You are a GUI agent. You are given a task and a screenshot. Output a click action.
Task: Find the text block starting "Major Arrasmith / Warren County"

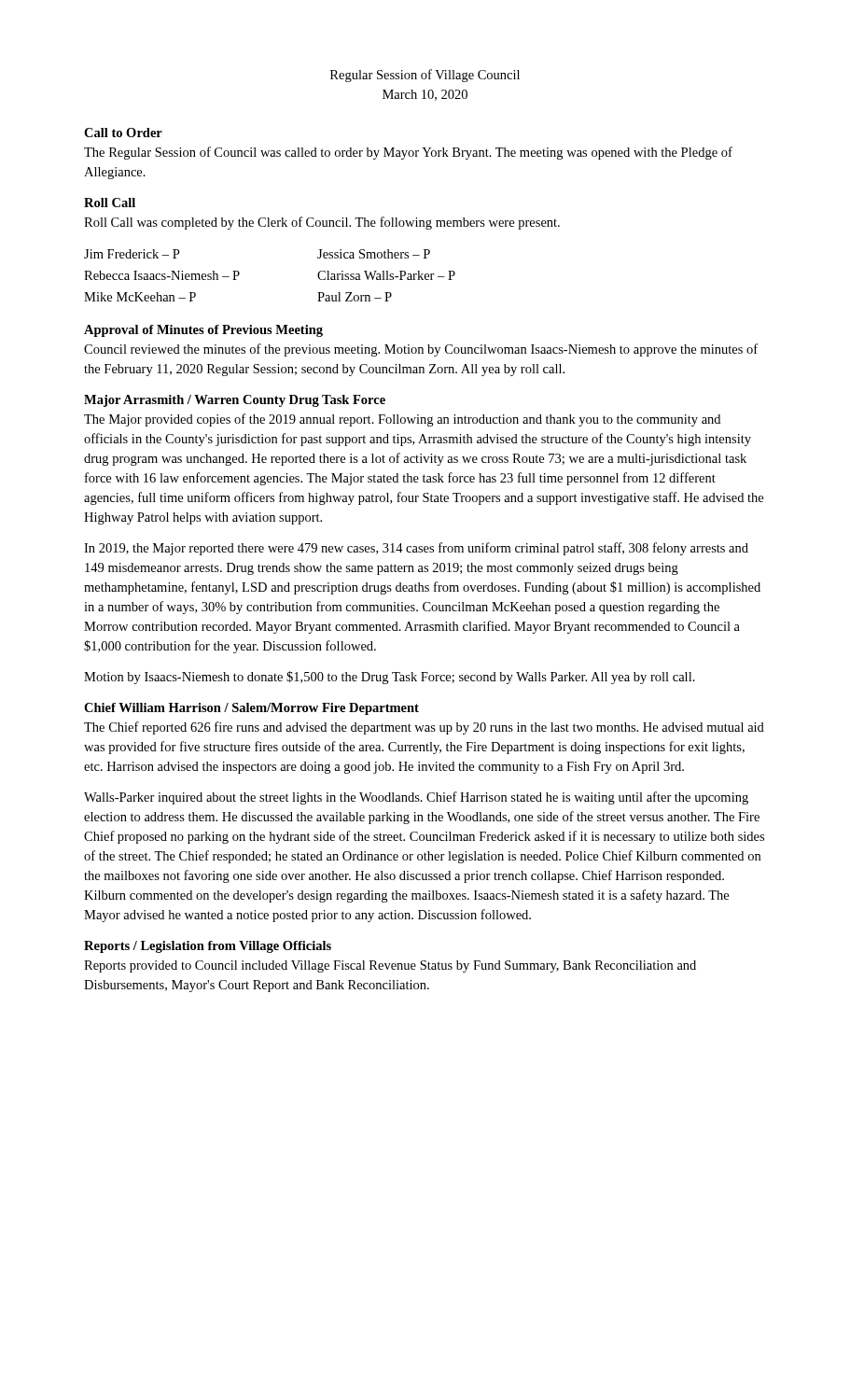[x=235, y=399]
